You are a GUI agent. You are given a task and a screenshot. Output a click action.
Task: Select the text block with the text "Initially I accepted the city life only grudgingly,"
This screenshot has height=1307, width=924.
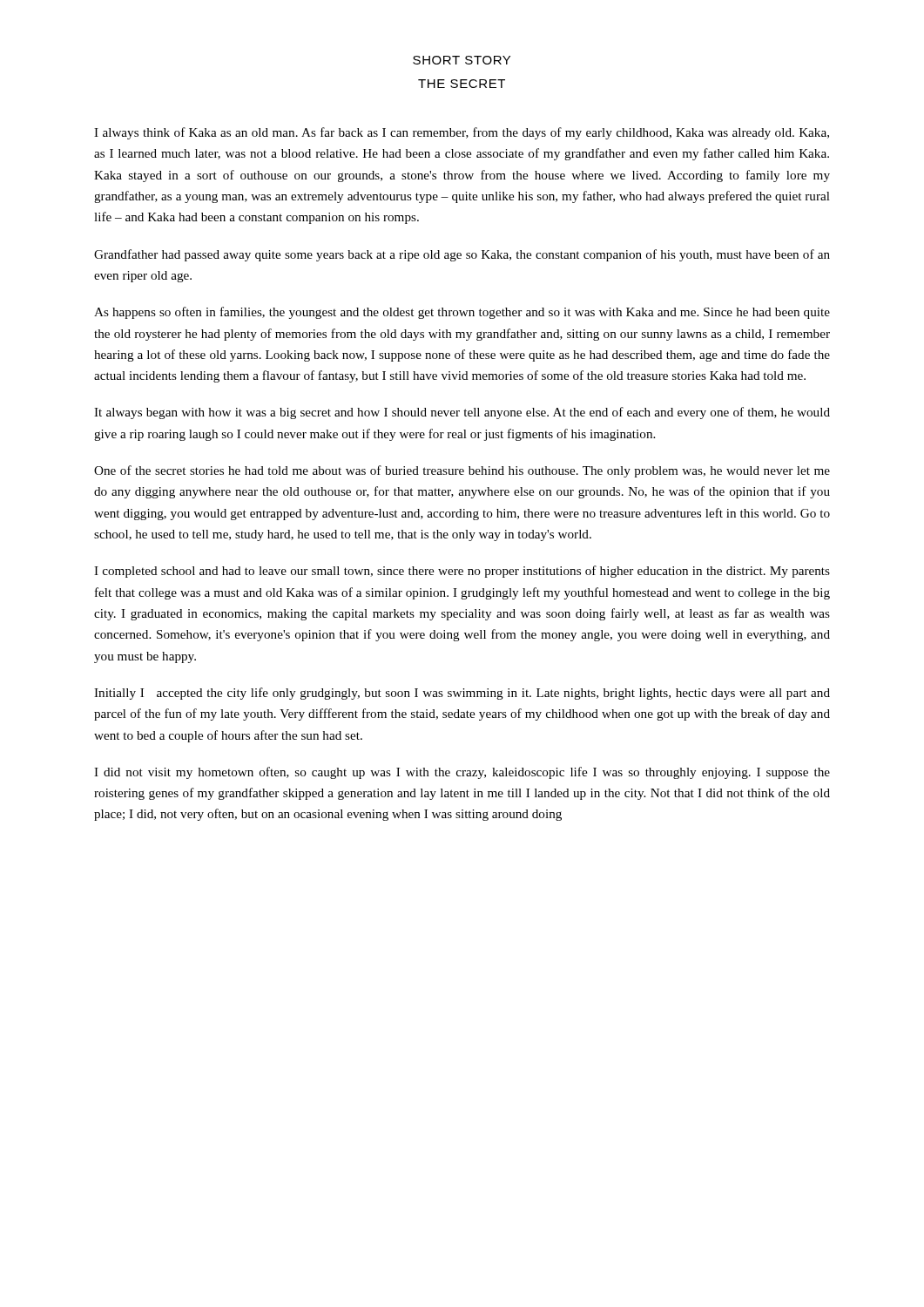pyautogui.click(x=462, y=713)
